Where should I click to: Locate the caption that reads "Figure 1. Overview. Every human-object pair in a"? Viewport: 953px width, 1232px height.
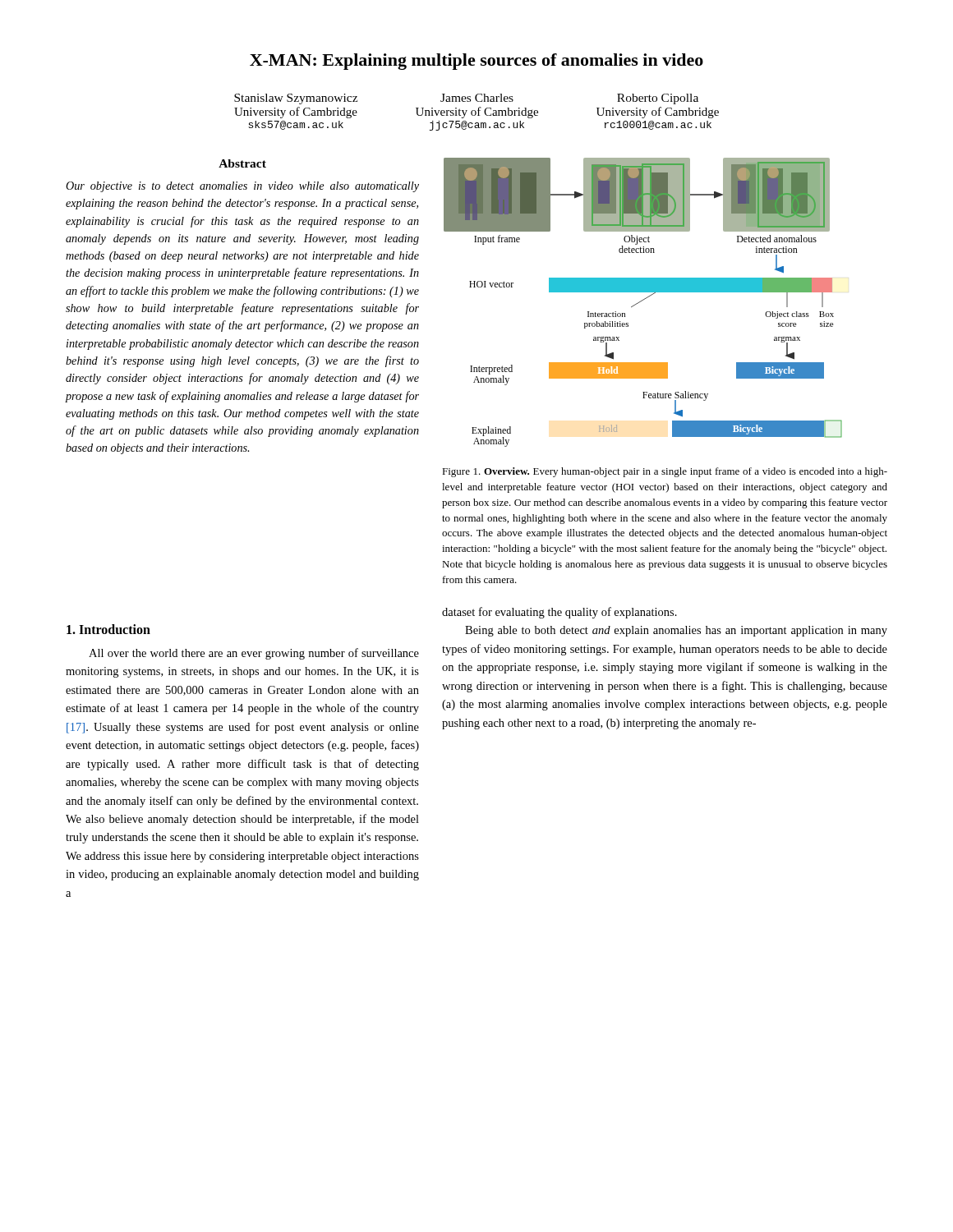pyautogui.click(x=665, y=525)
